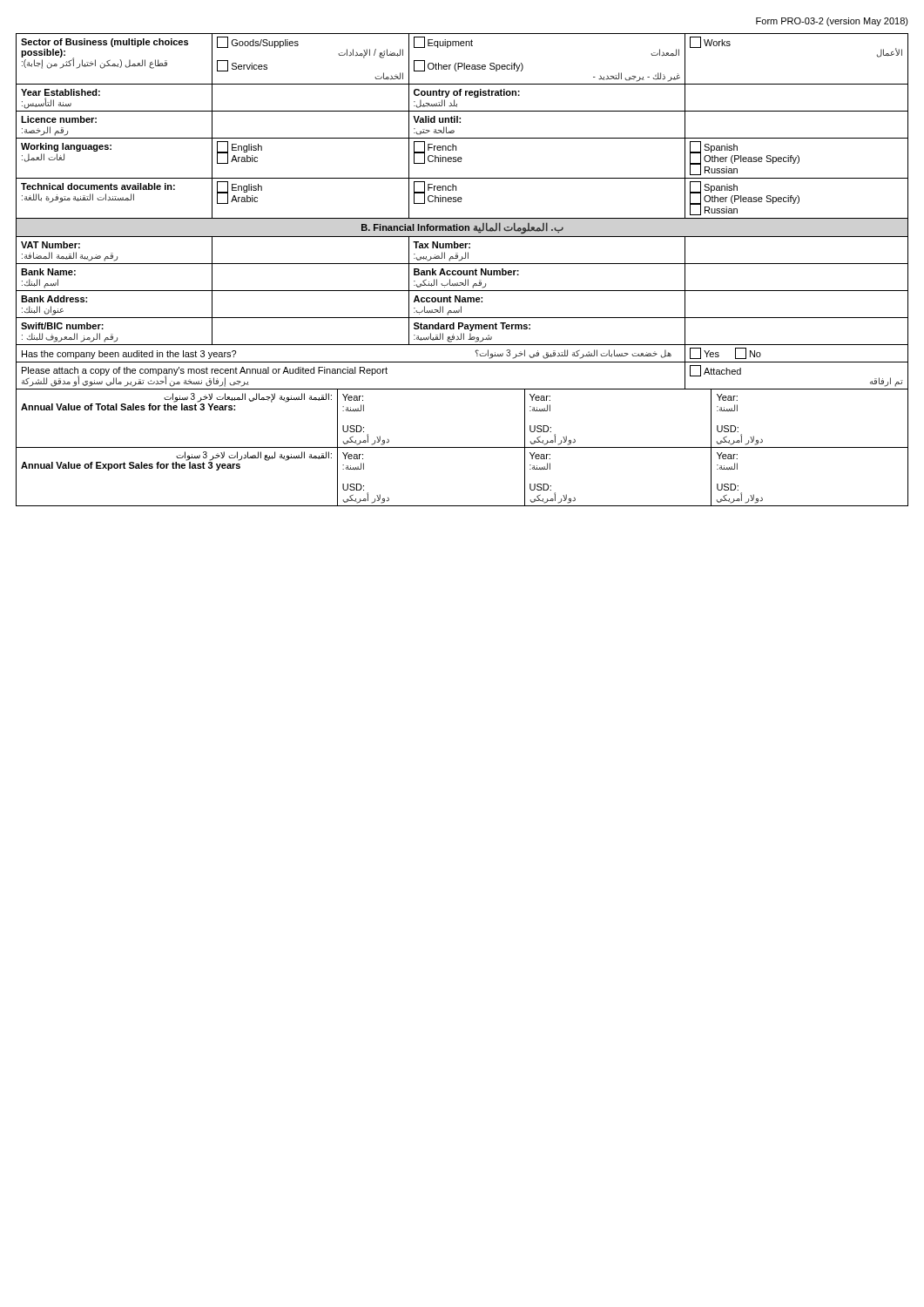The image size is (924, 1307).
Task: Find the table that mentions "Sector of Business (multiple choices"
Action: [x=462, y=270]
